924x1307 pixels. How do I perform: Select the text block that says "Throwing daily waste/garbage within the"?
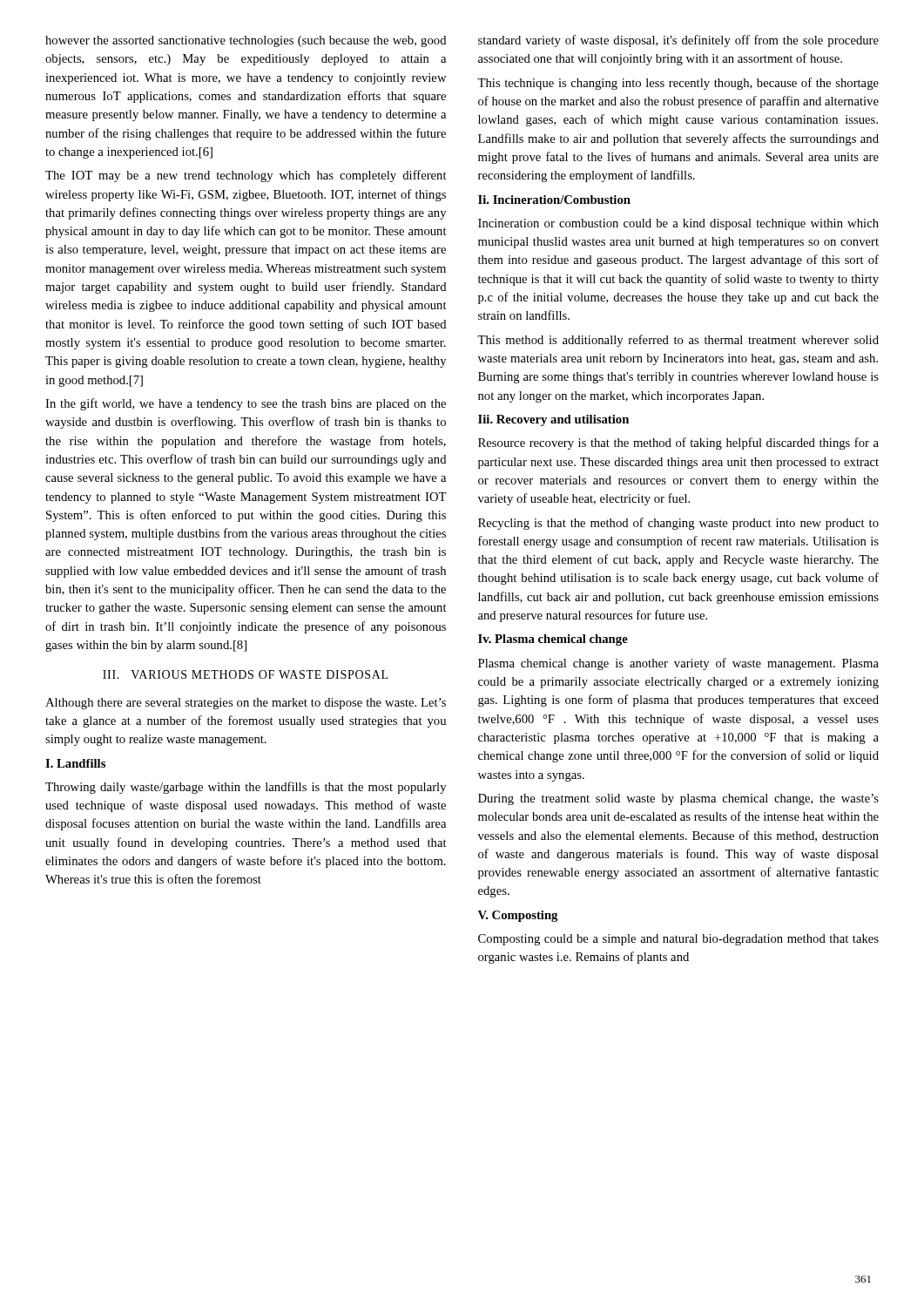[246, 834]
